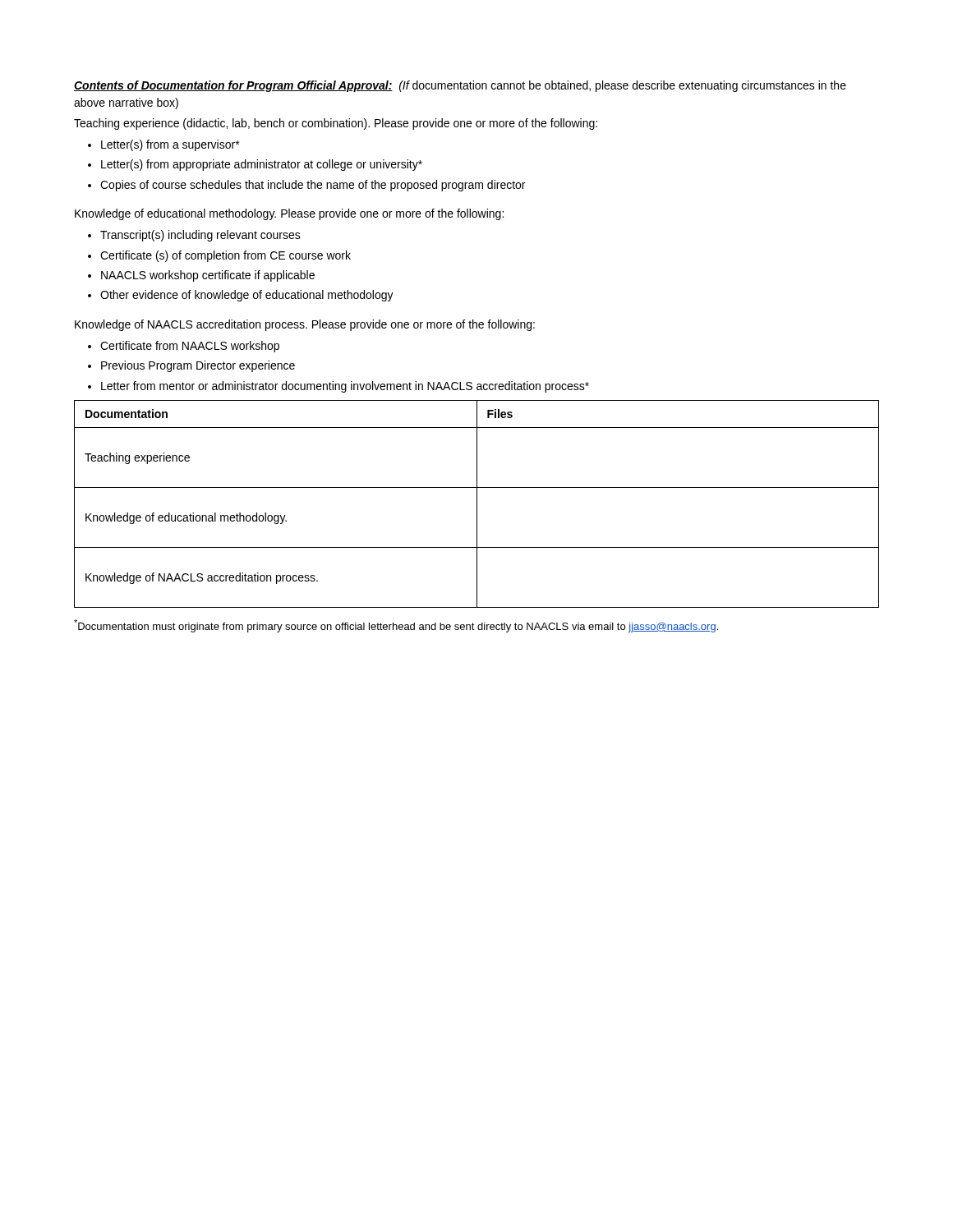The height and width of the screenshot is (1232, 953).
Task: Click on the table containing "Knowledge of NAACLS accreditation"
Action: click(476, 504)
